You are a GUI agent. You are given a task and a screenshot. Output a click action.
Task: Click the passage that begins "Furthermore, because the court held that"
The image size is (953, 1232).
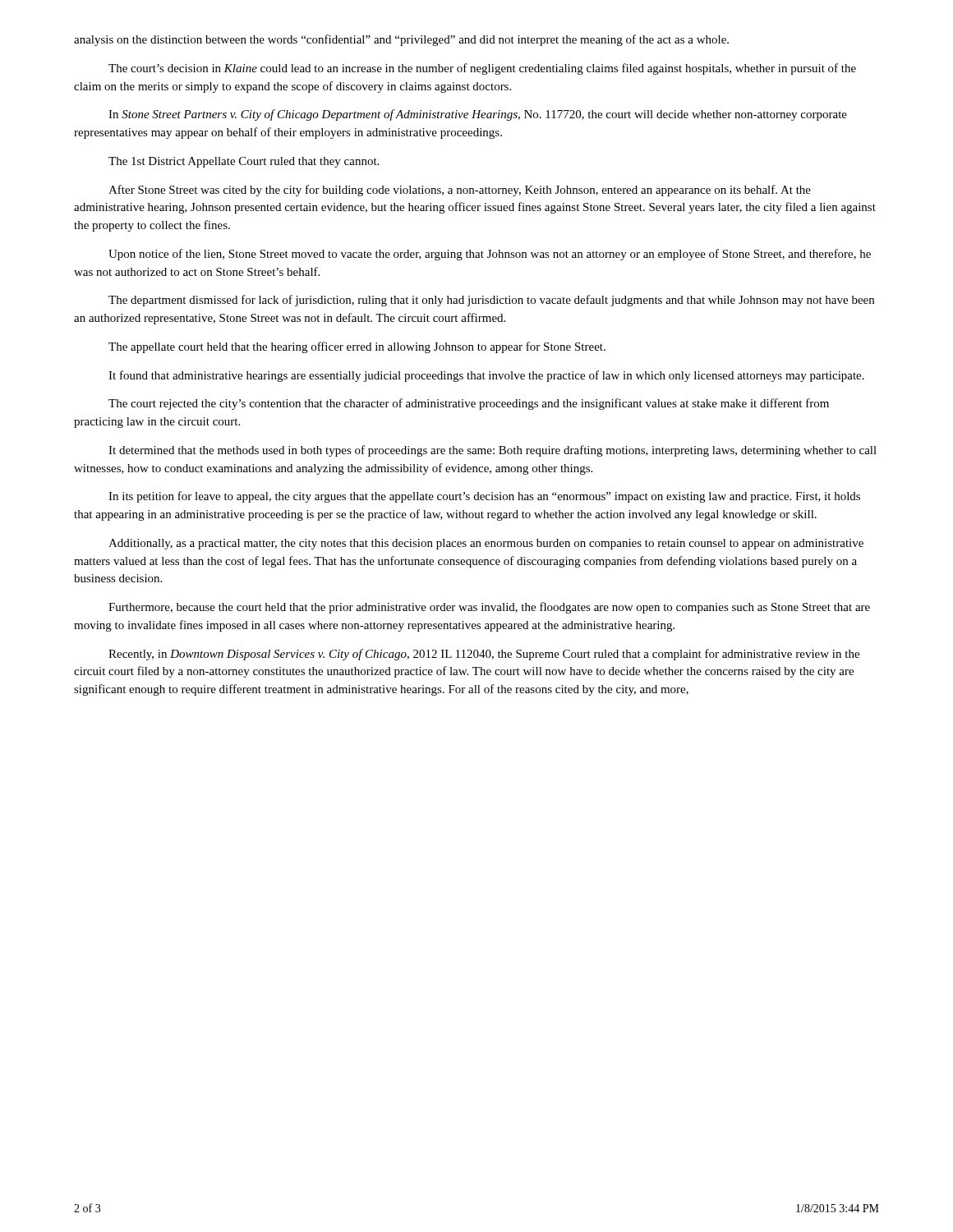click(x=472, y=616)
